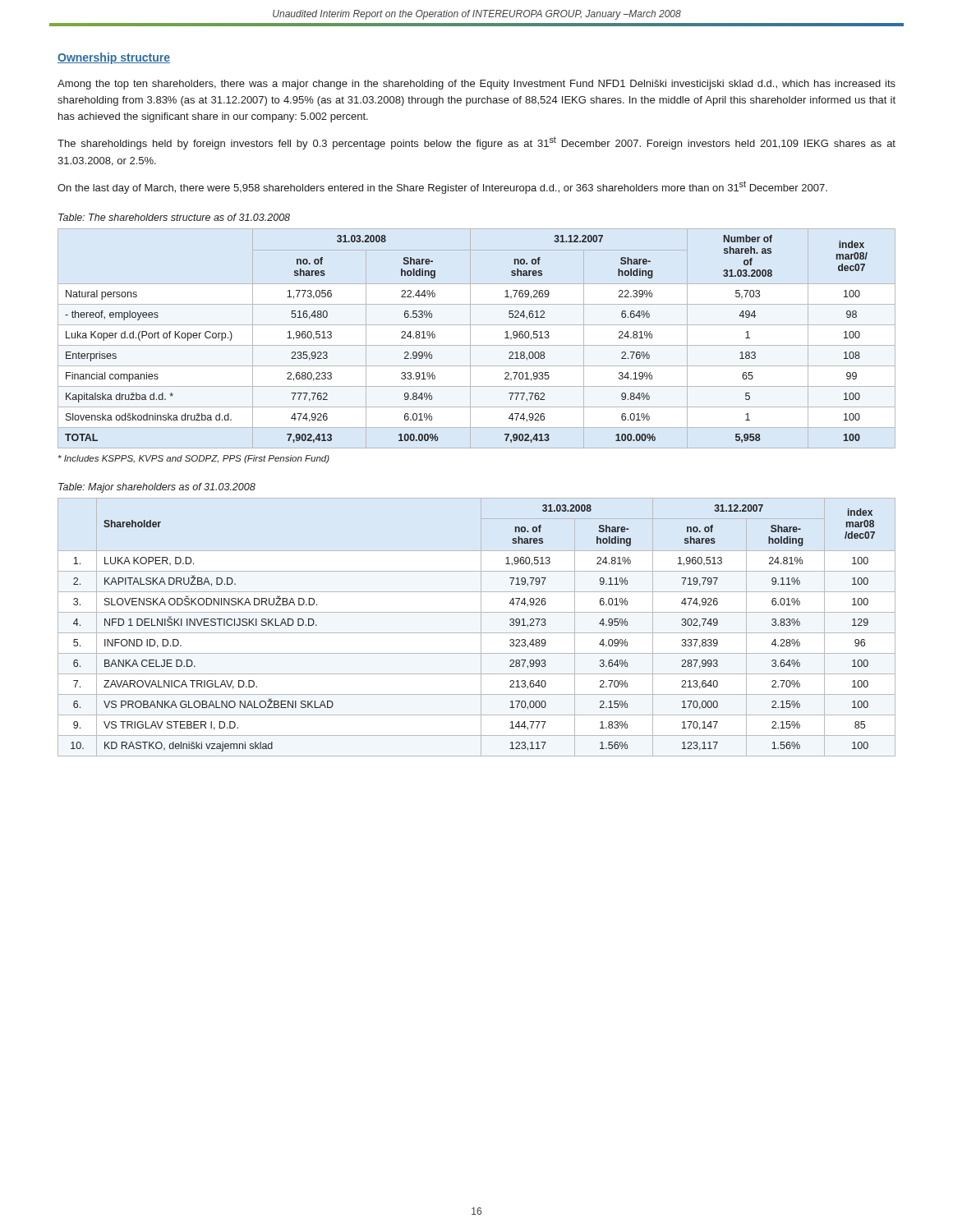
Task: Click on the table containing "INFOND ID, D.D."
Action: click(476, 627)
